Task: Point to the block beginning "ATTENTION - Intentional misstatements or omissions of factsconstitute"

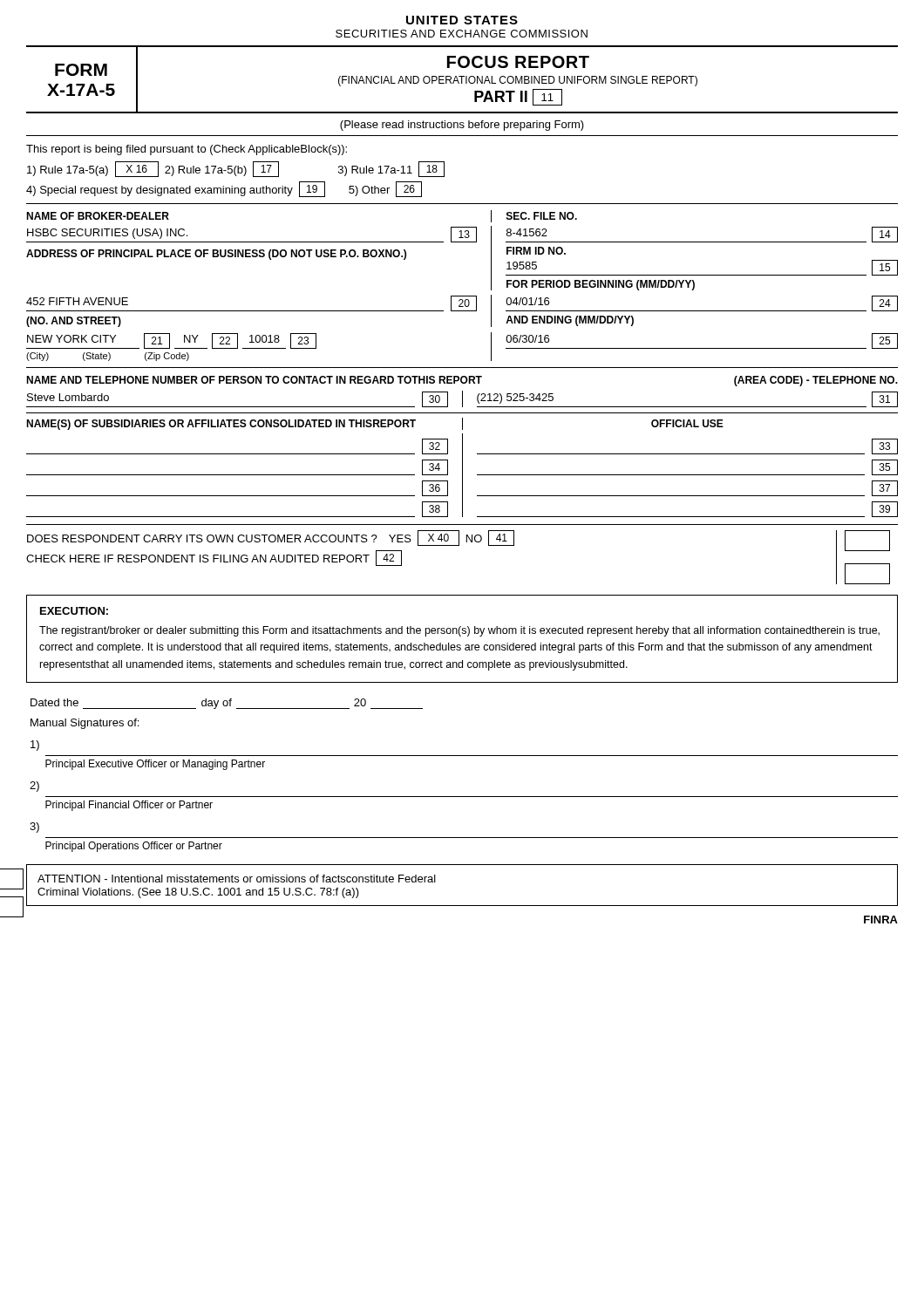Action: pos(231,886)
